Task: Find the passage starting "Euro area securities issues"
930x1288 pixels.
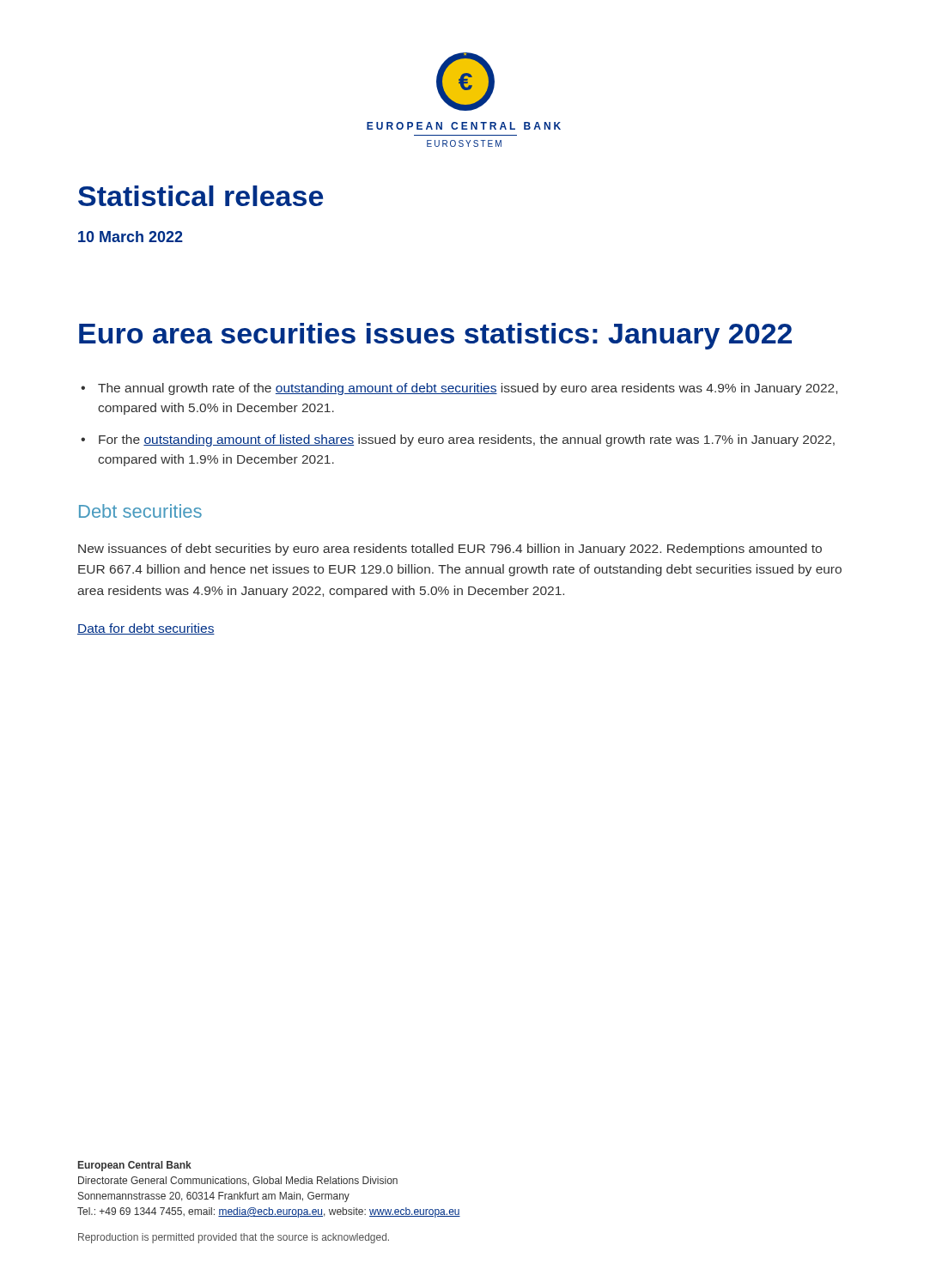Action: pyautogui.click(x=435, y=333)
